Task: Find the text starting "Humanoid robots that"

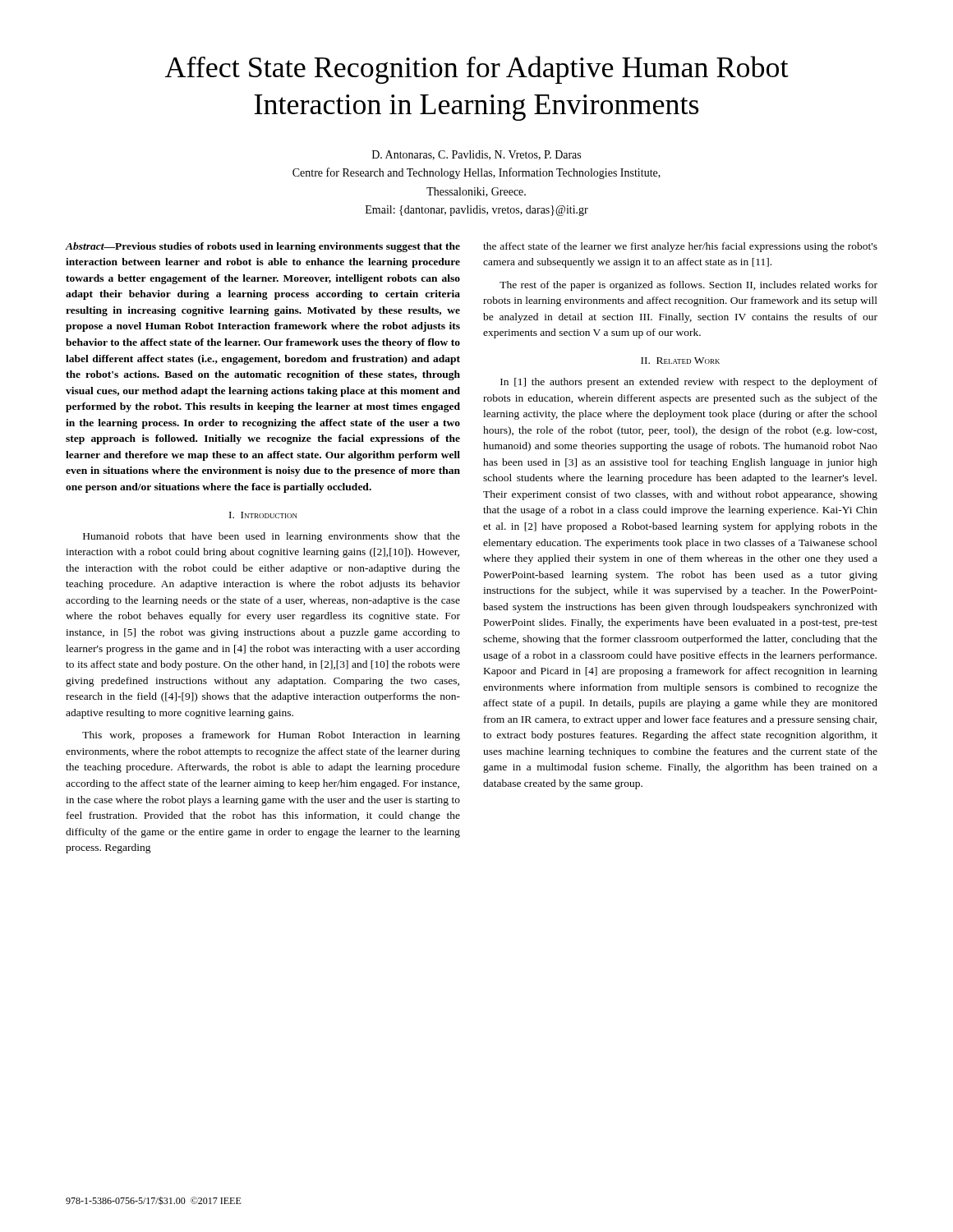Action: (x=263, y=692)
